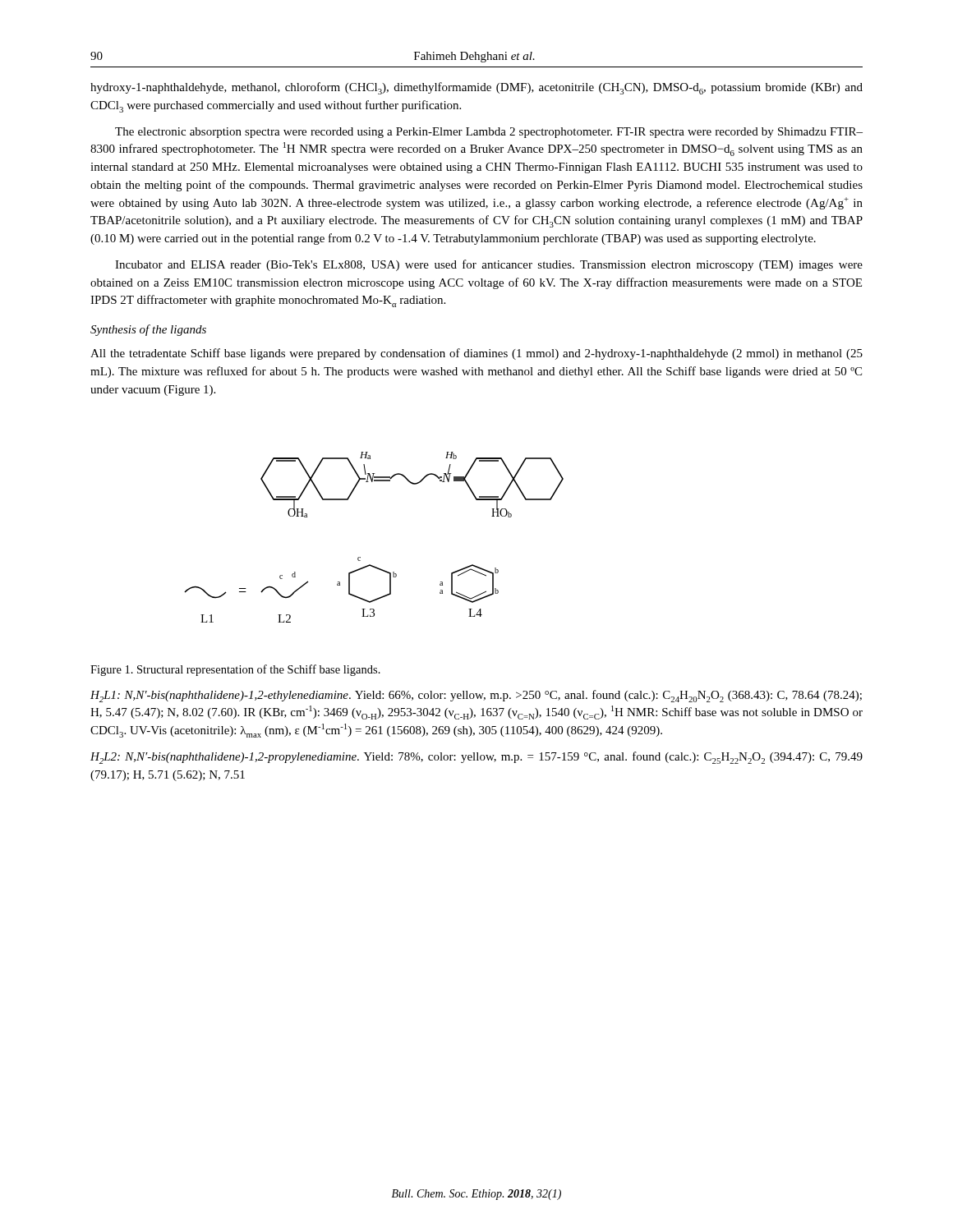Navigate to the text block starting "hydroxy-1-naphthaldehyde, methanol, chloroform (CHCl3), dimethylformamide (DMF), acetonitrile"

tap(476, 97)
